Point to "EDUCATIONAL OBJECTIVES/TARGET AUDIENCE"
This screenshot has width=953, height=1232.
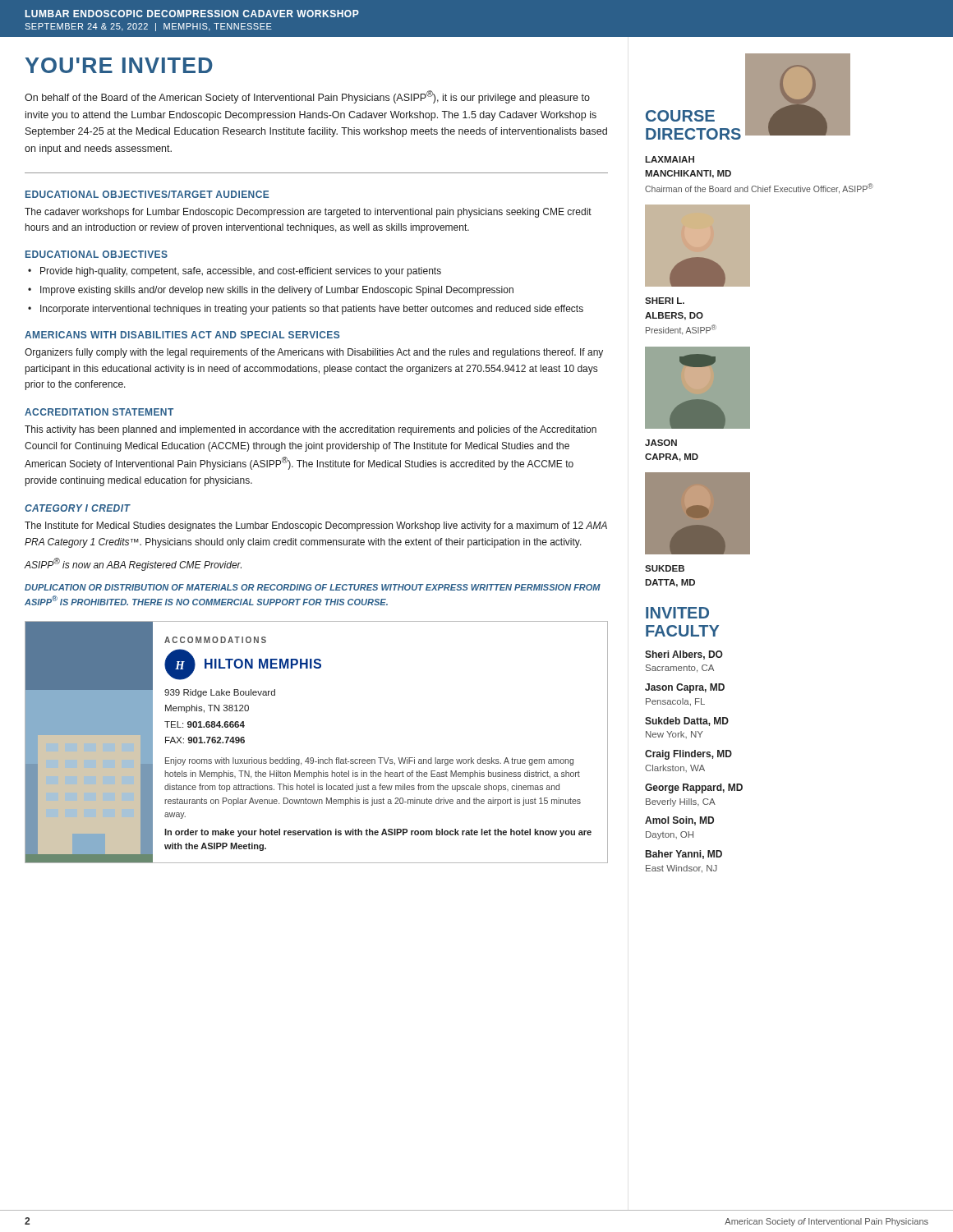(147, 194)
